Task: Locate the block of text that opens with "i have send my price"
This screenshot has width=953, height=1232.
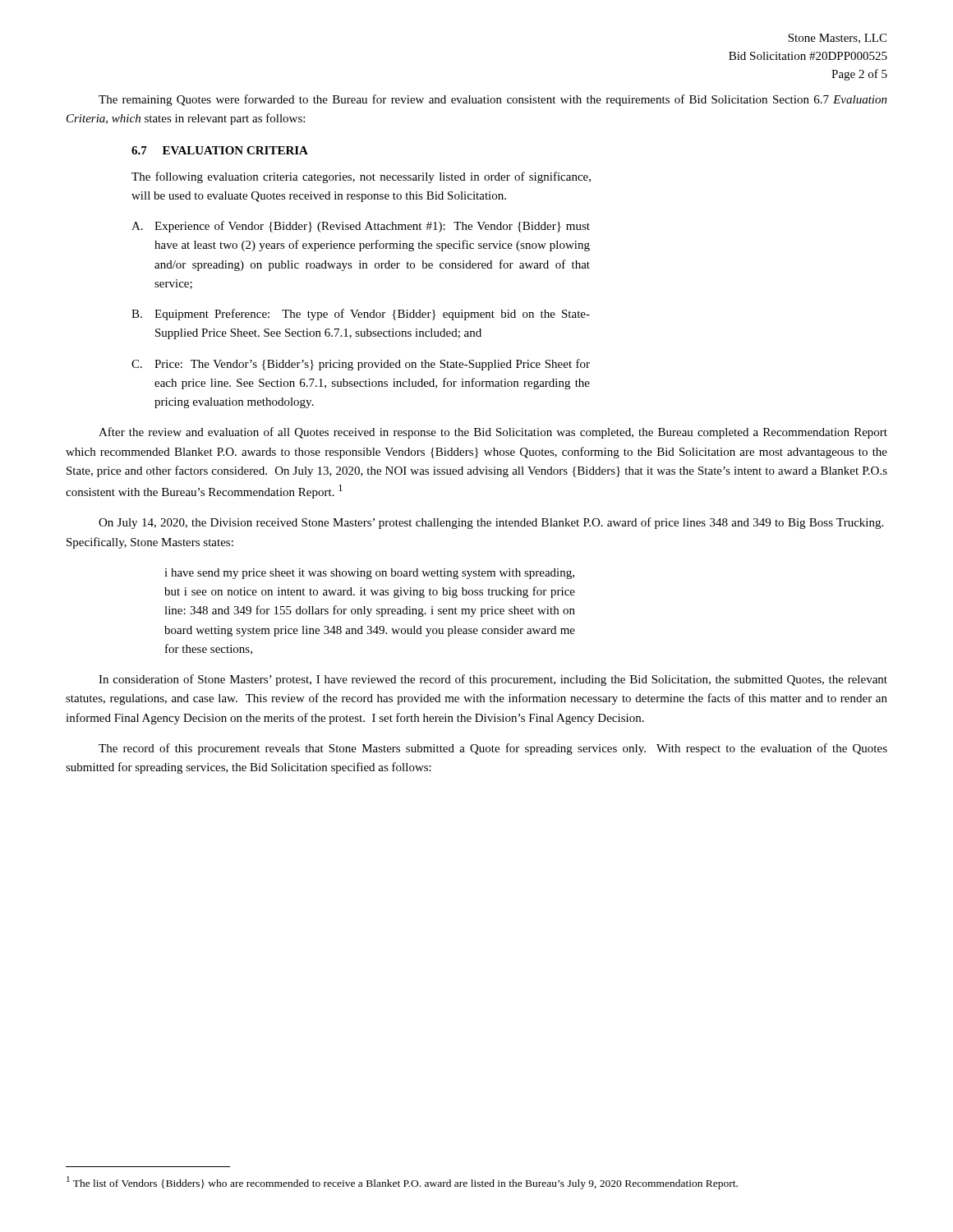Action: pos(370,610)
